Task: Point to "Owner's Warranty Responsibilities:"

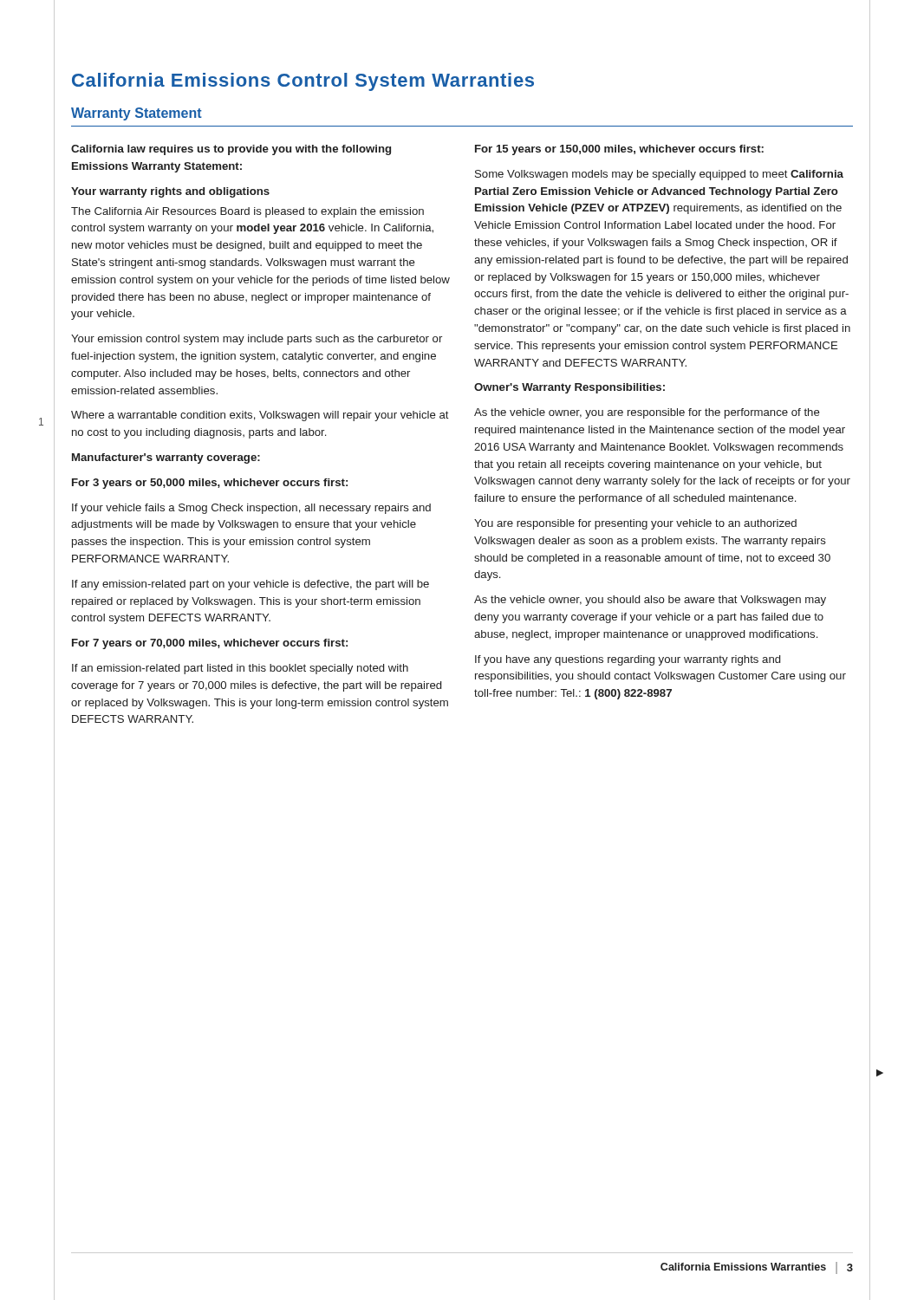Action: [664, 388]
